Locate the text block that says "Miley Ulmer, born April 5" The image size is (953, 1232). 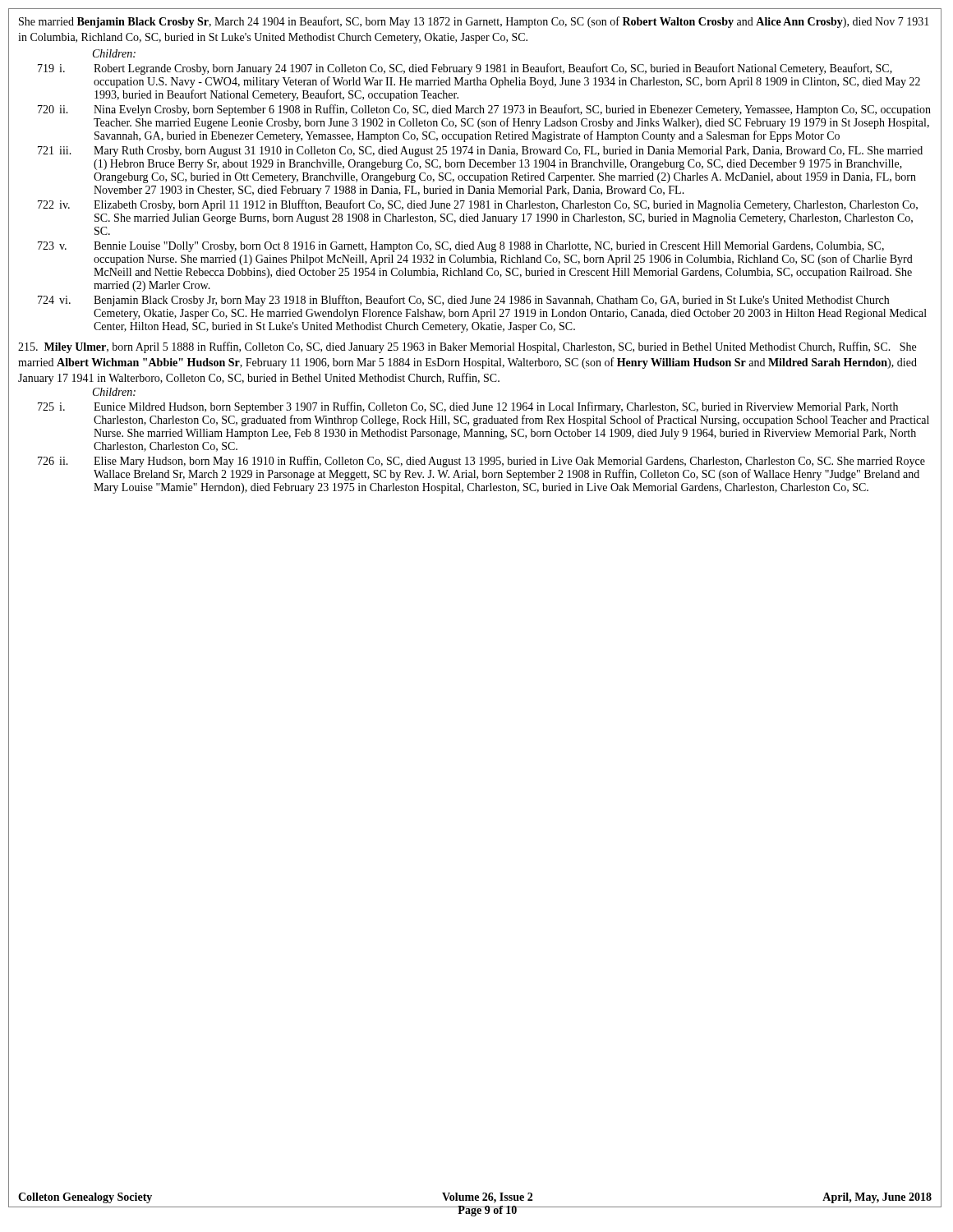(467, 362)
